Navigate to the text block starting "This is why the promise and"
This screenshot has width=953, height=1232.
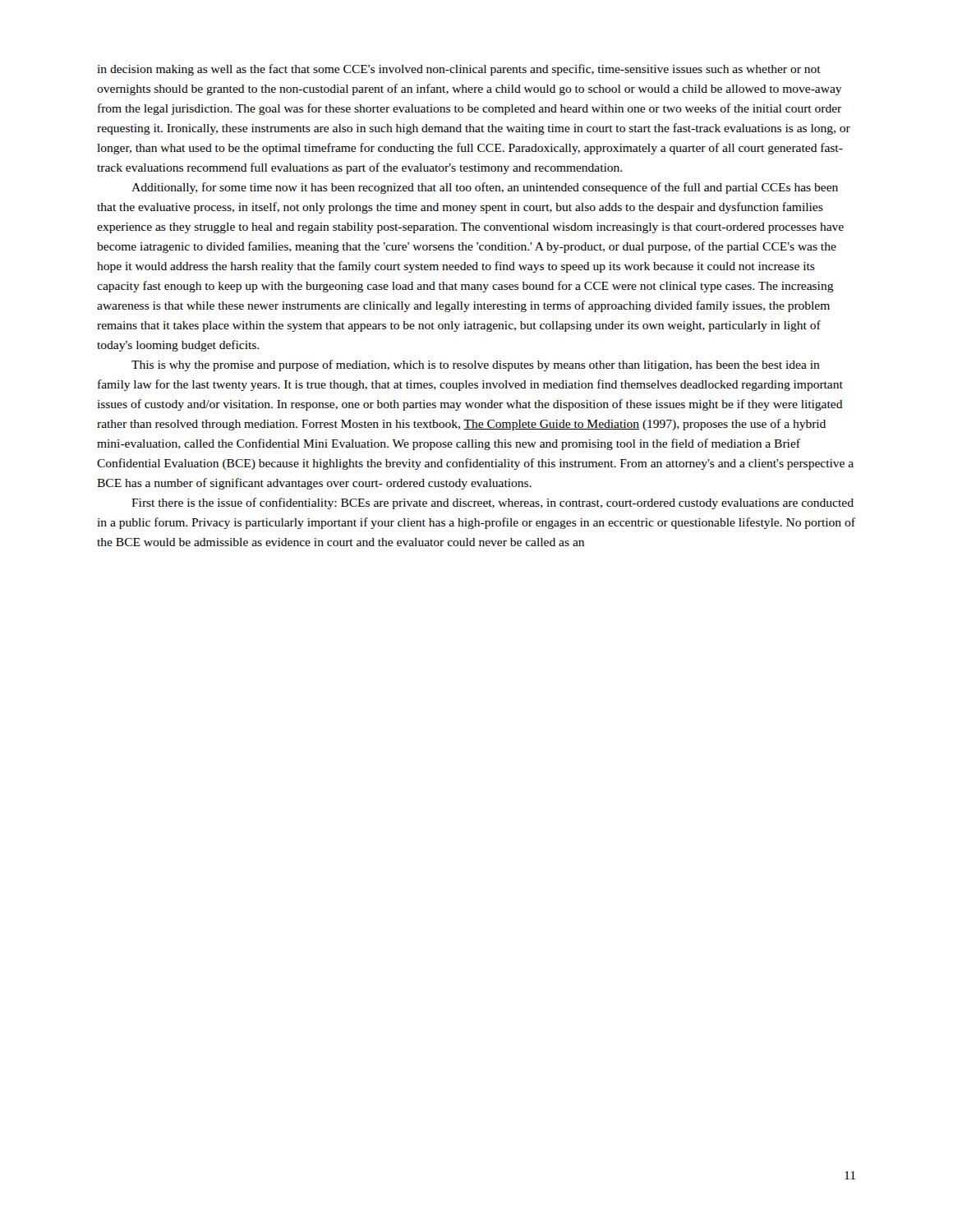point(476,424)
